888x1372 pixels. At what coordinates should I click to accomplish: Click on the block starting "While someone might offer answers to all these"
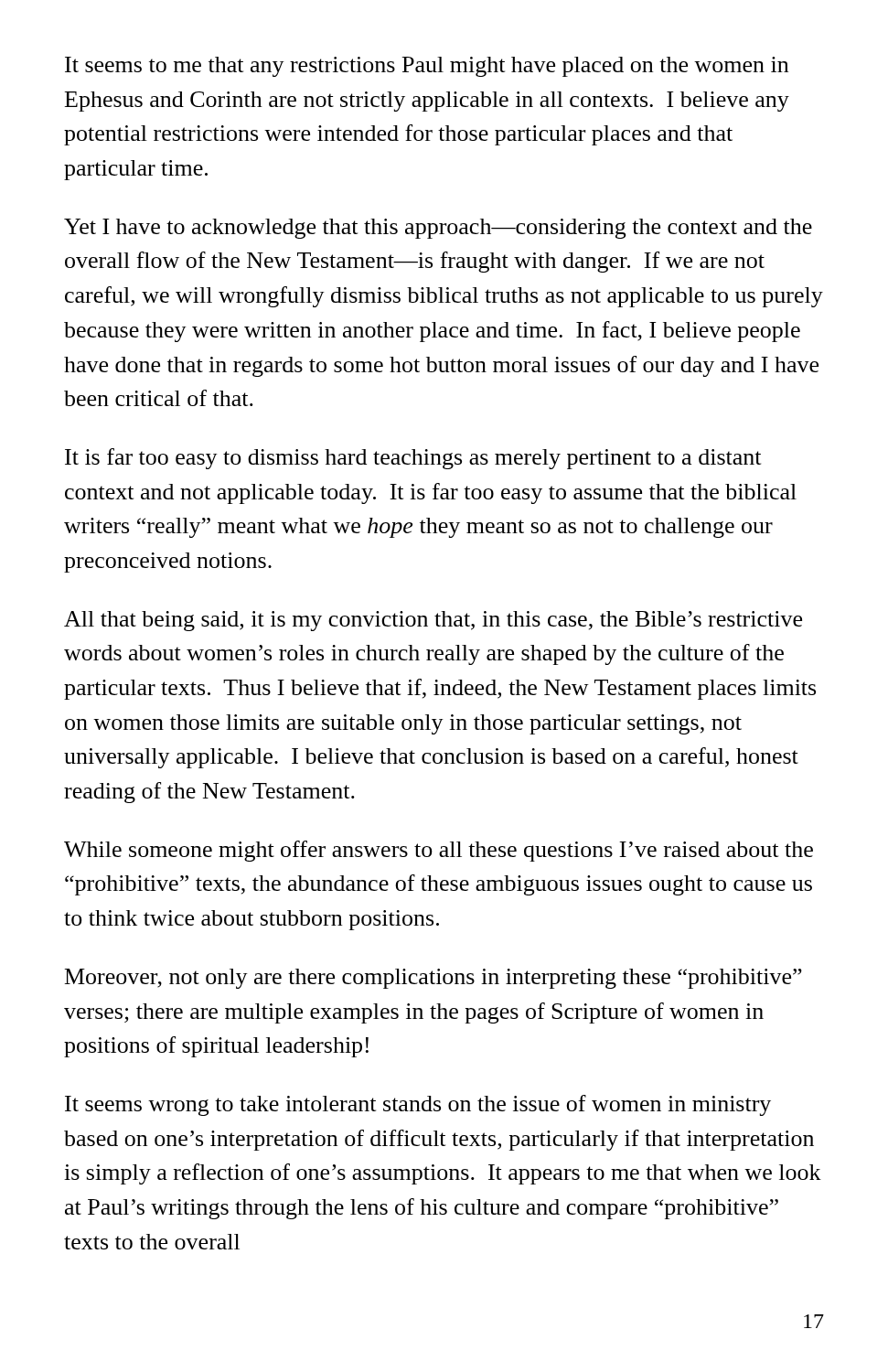439,884
